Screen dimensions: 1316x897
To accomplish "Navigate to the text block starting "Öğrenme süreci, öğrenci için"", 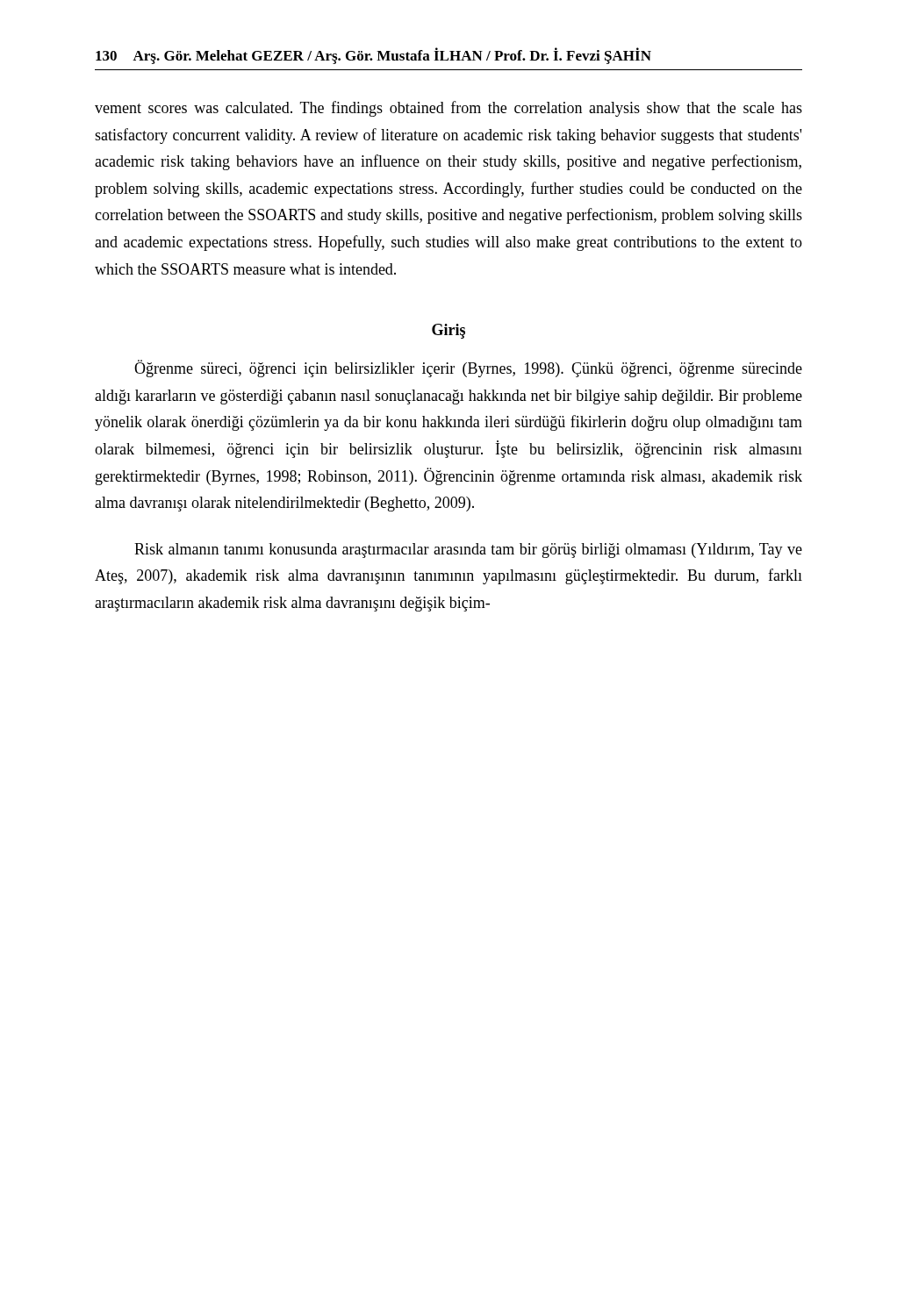I will (448, 436).
